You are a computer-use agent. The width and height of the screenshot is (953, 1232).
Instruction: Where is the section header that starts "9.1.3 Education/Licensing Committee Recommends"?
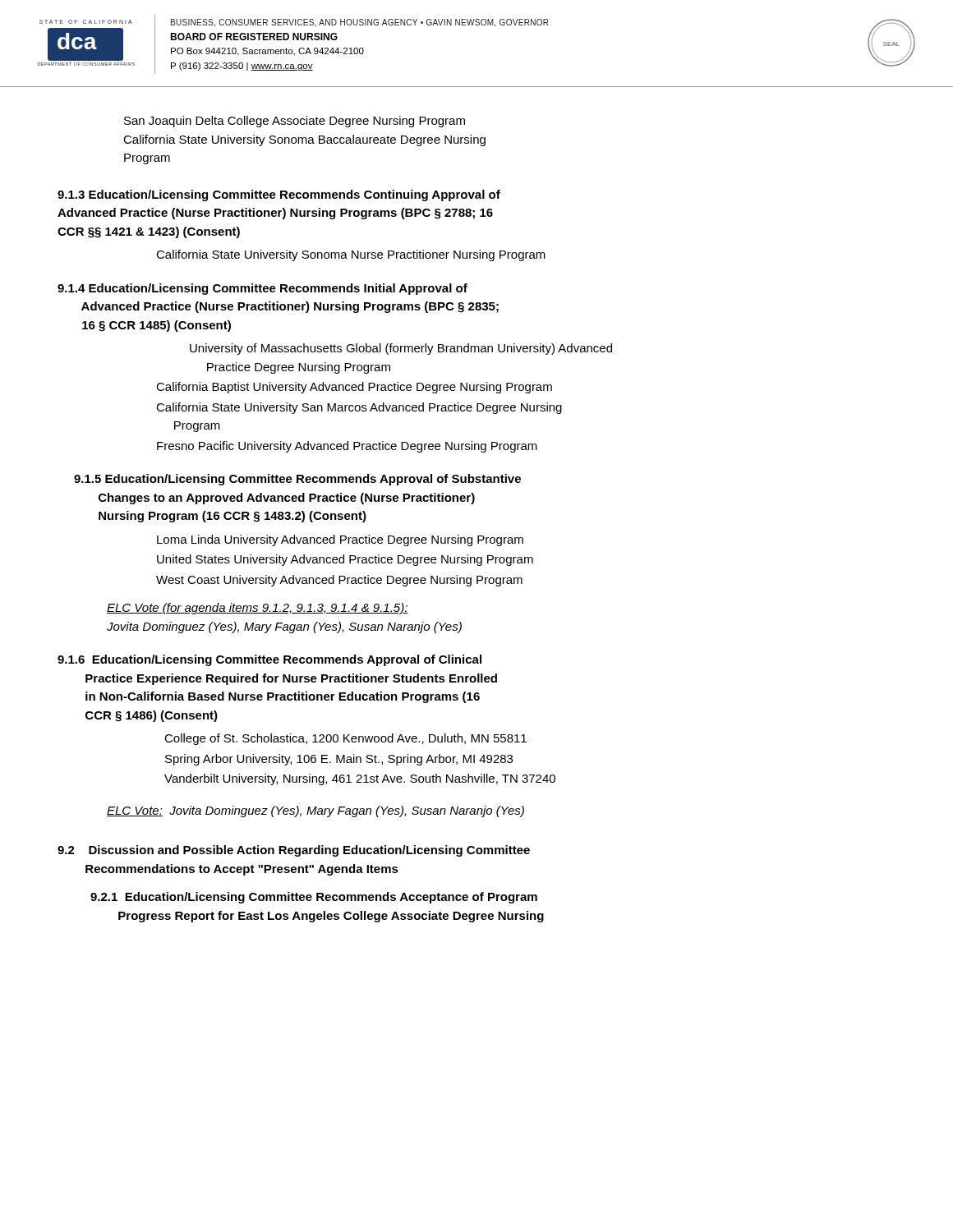[x=279, y=212]
